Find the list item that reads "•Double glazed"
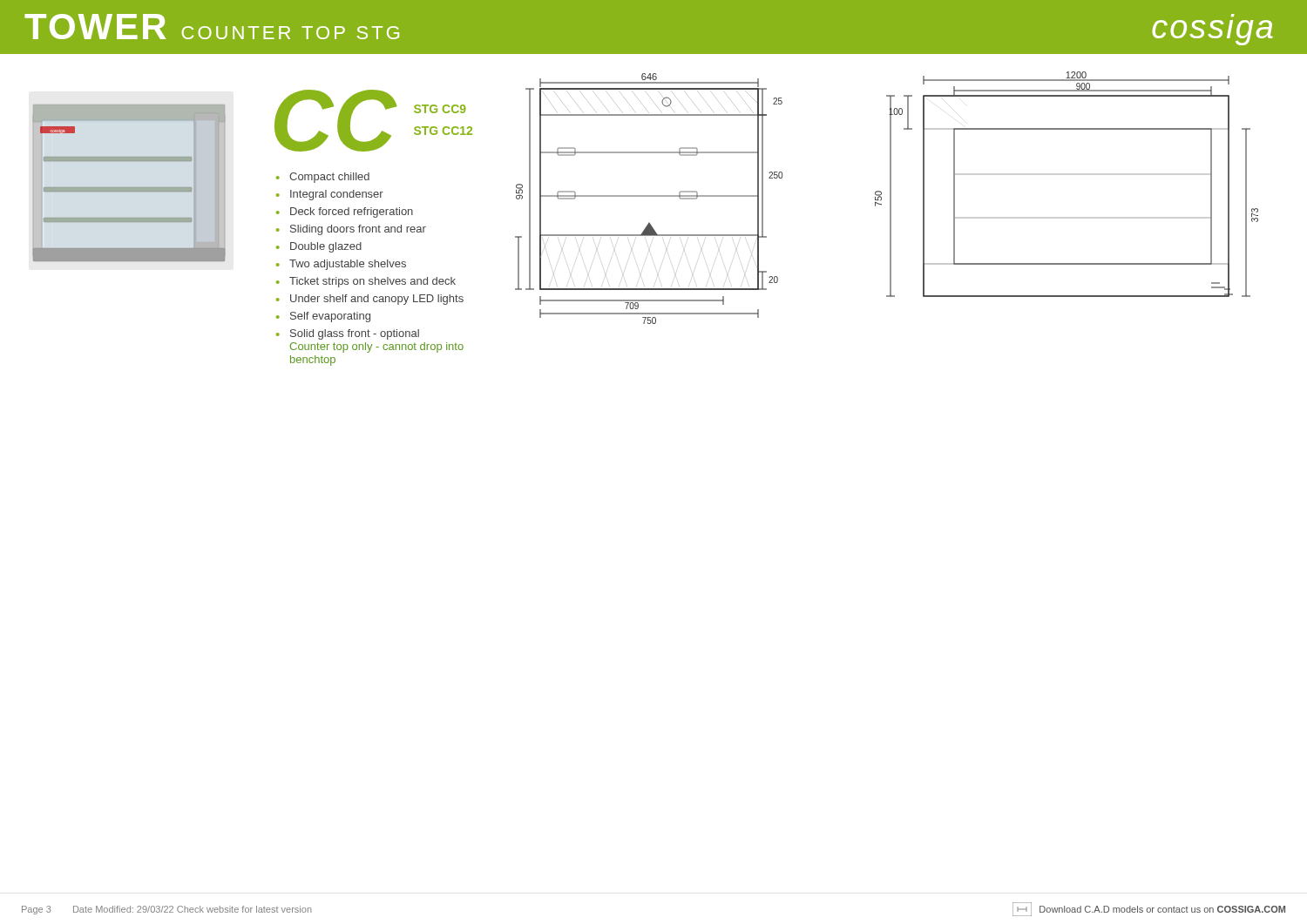The image size is (1307, 924). pyautogui.click(x=319, y=246)
